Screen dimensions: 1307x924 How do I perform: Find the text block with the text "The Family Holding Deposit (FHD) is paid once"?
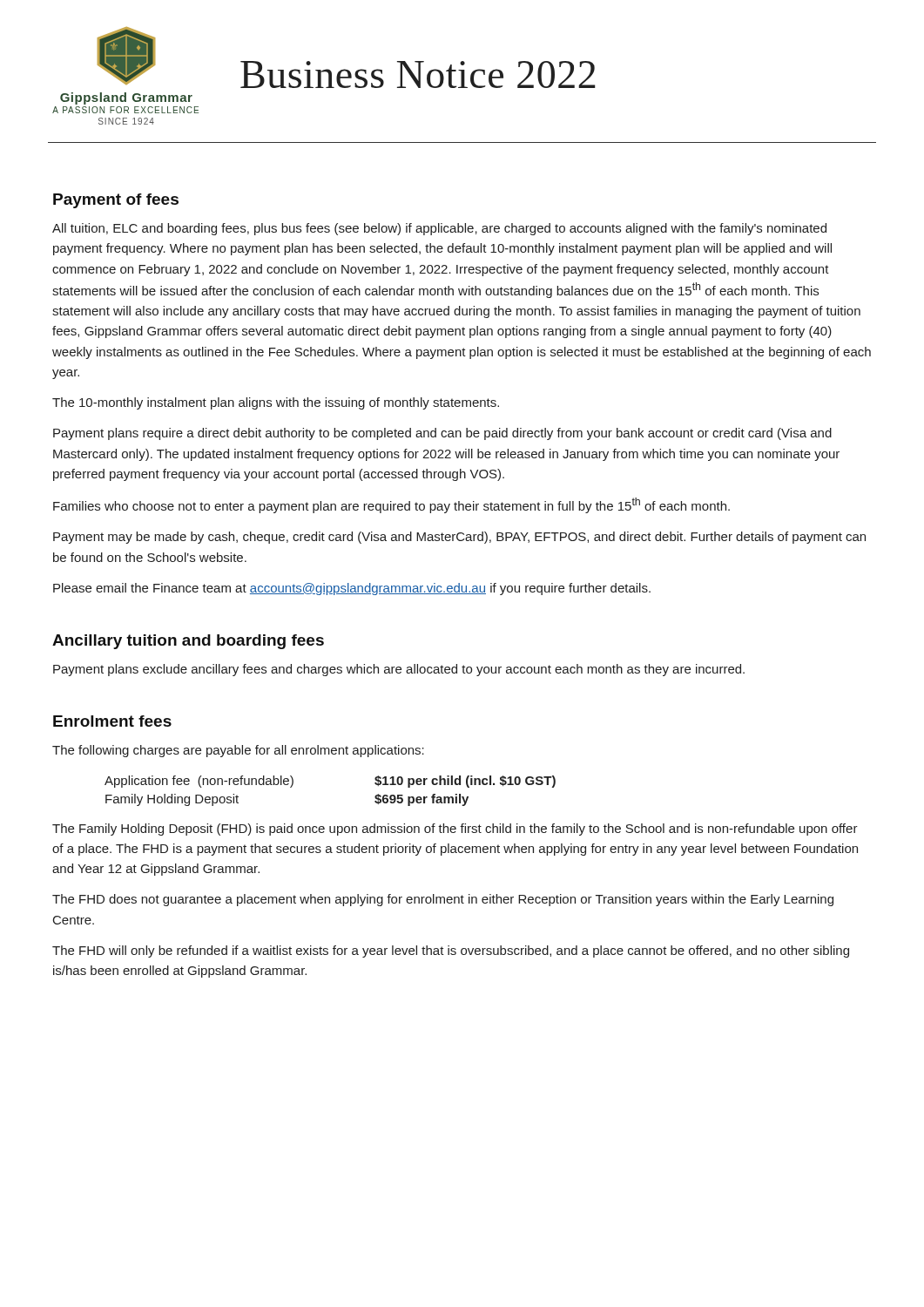tap(456, 848)
